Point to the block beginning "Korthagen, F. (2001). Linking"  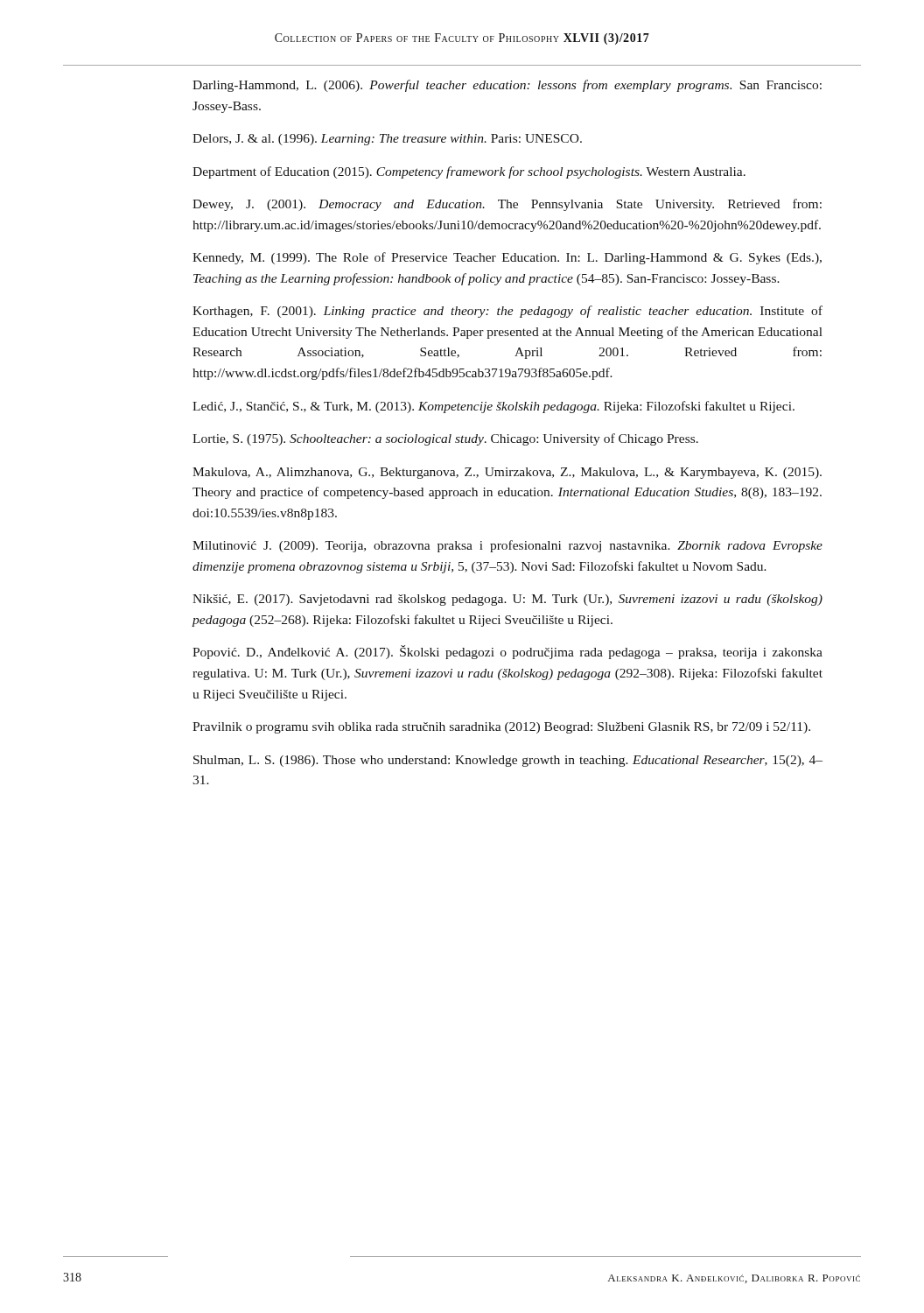pyautogui.click(x=508, y=342)
